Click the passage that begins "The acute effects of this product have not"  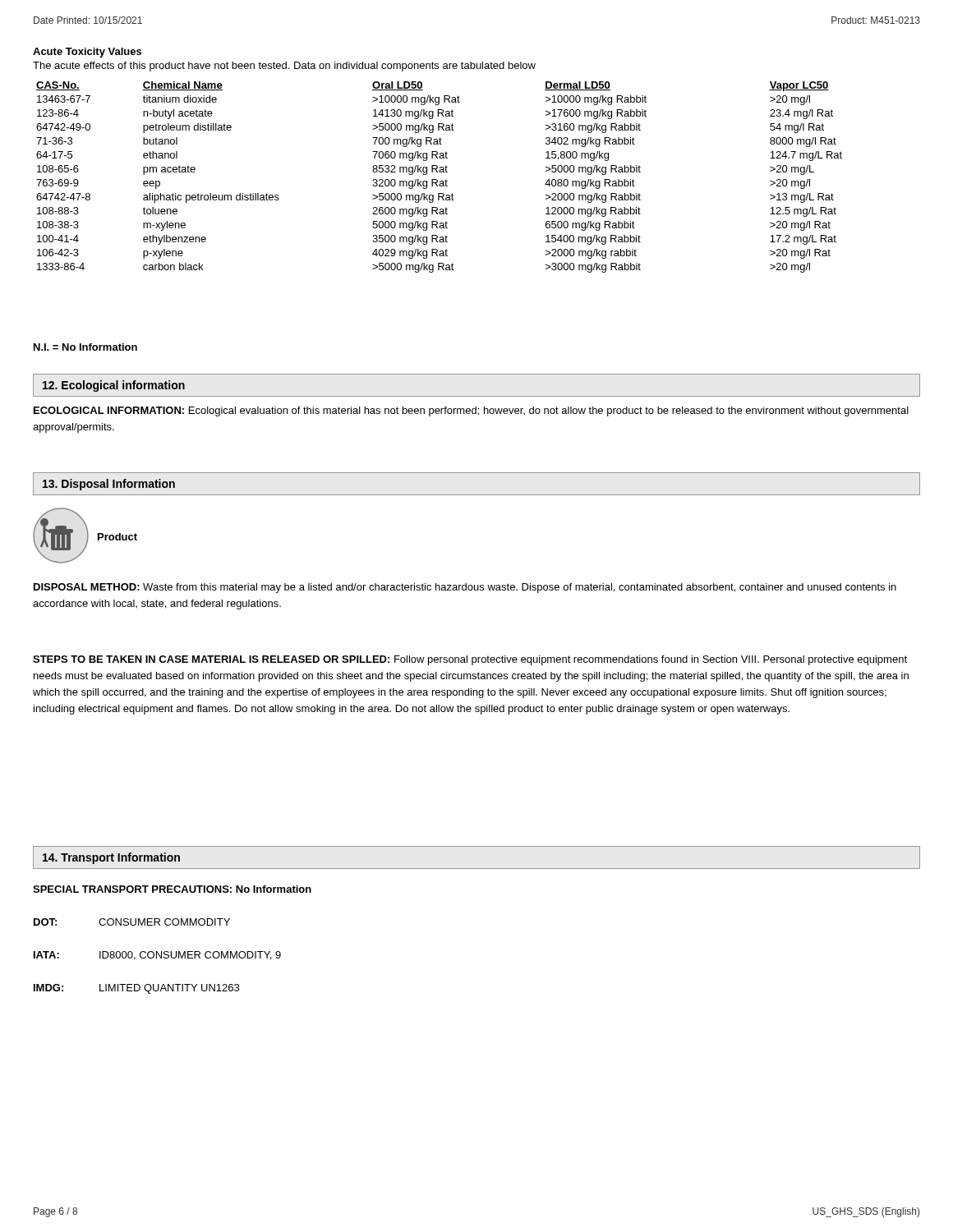284,65
